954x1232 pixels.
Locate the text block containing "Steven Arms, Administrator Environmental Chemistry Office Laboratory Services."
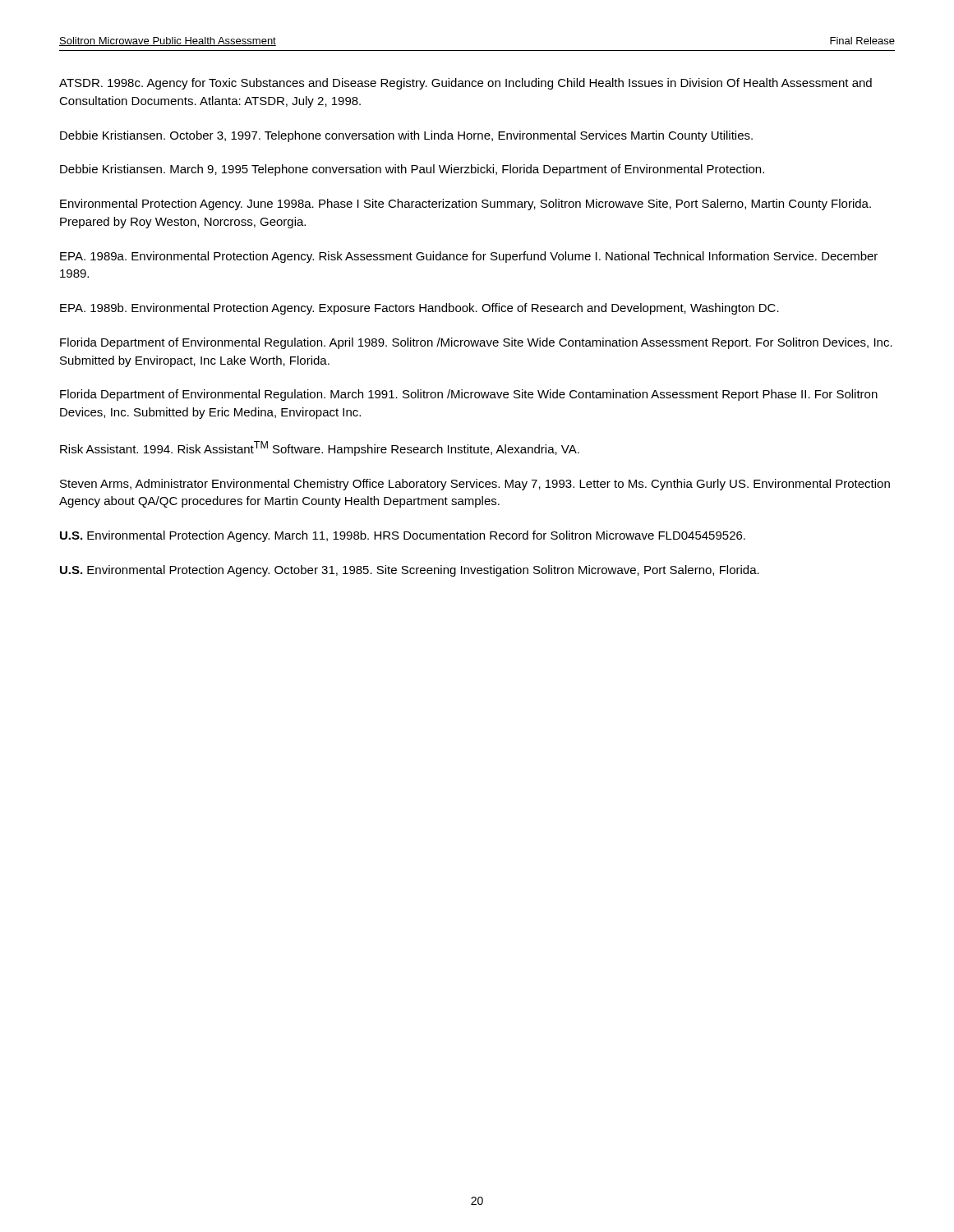[475, 492]
